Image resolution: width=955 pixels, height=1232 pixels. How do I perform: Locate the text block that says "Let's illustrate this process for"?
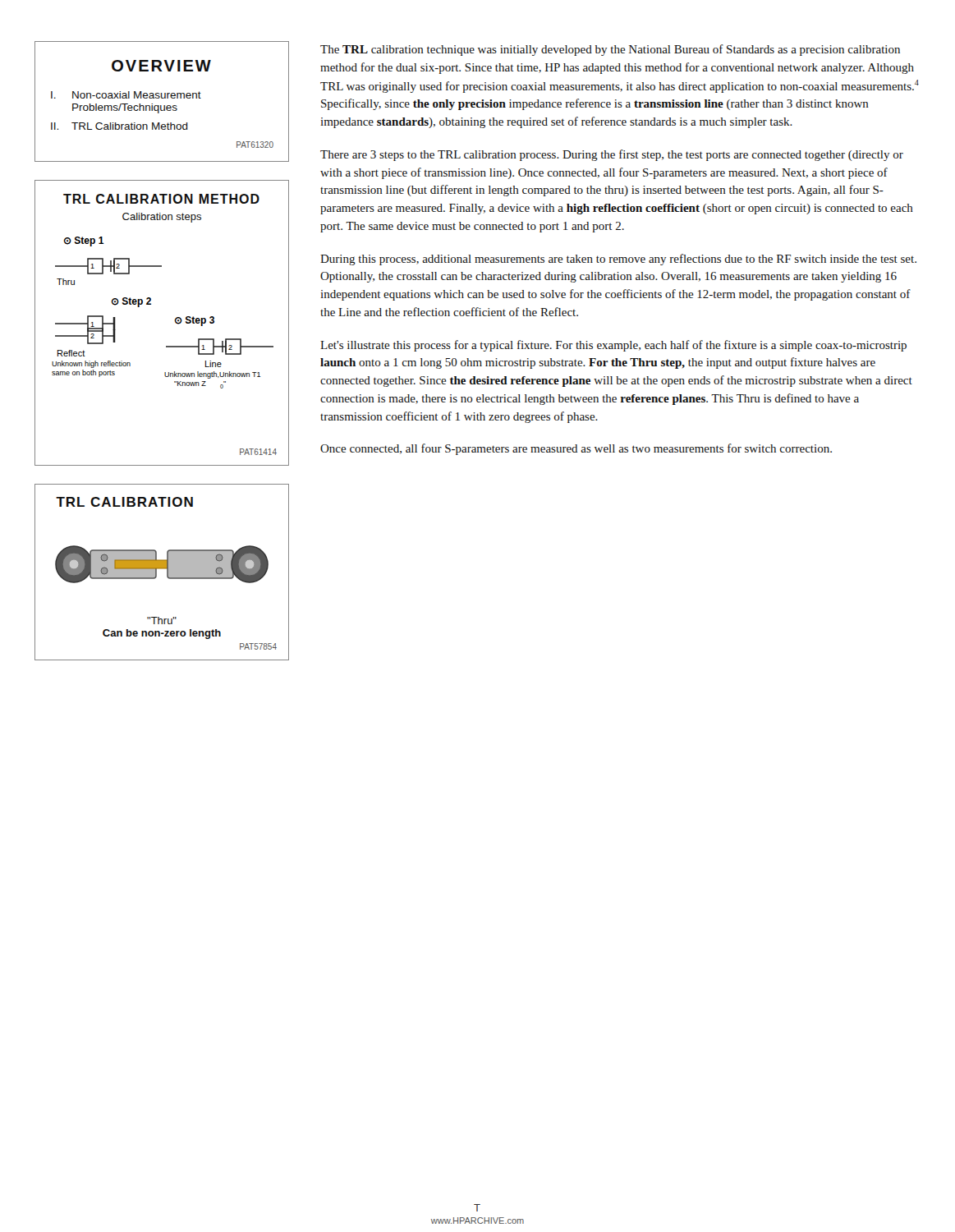click(x=616, y=380)
